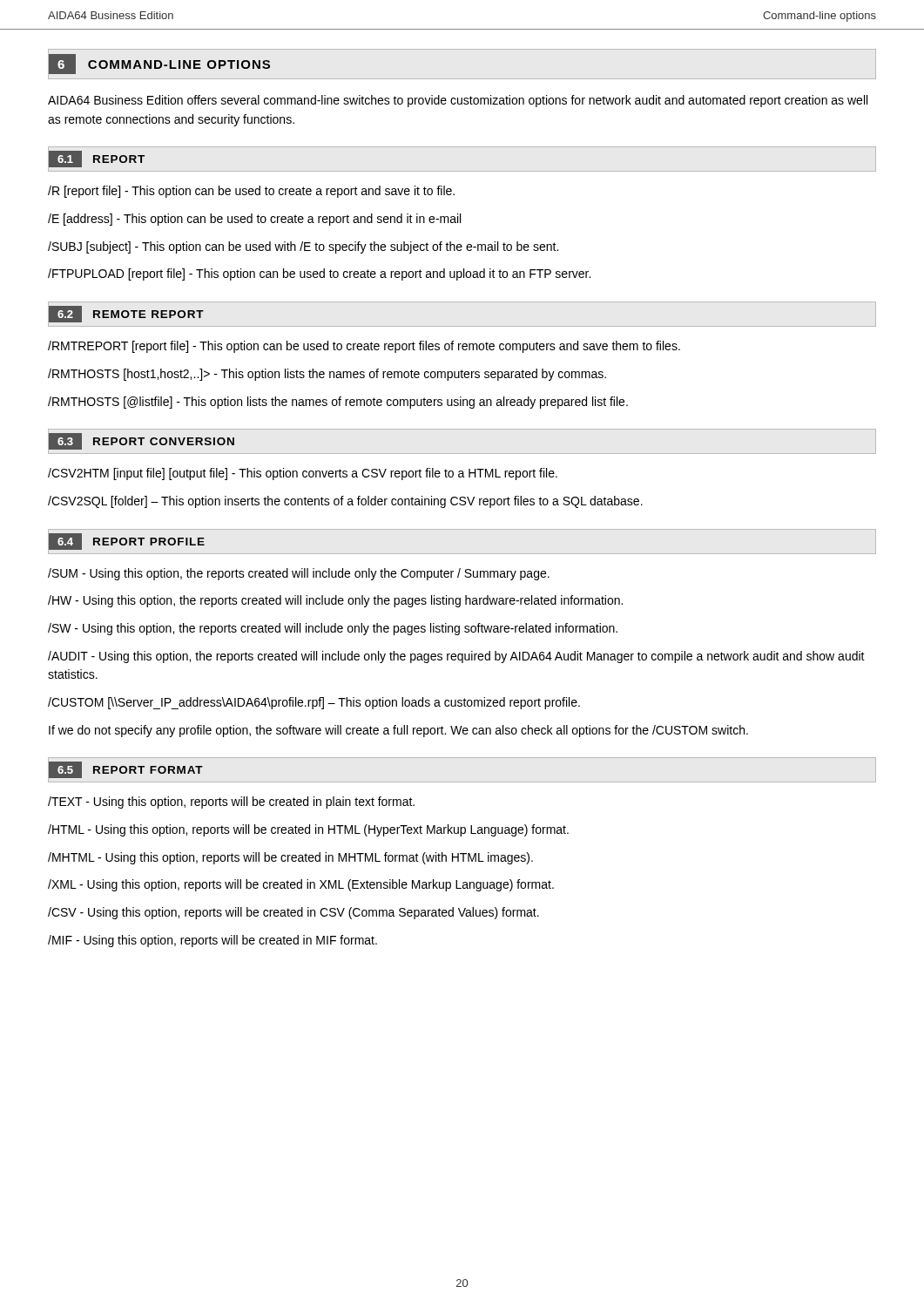Point to the element starting "6.4 REPORT PROFILE"
The width and height of the screenshot is (924, 1307).
(x=127, y=541)
